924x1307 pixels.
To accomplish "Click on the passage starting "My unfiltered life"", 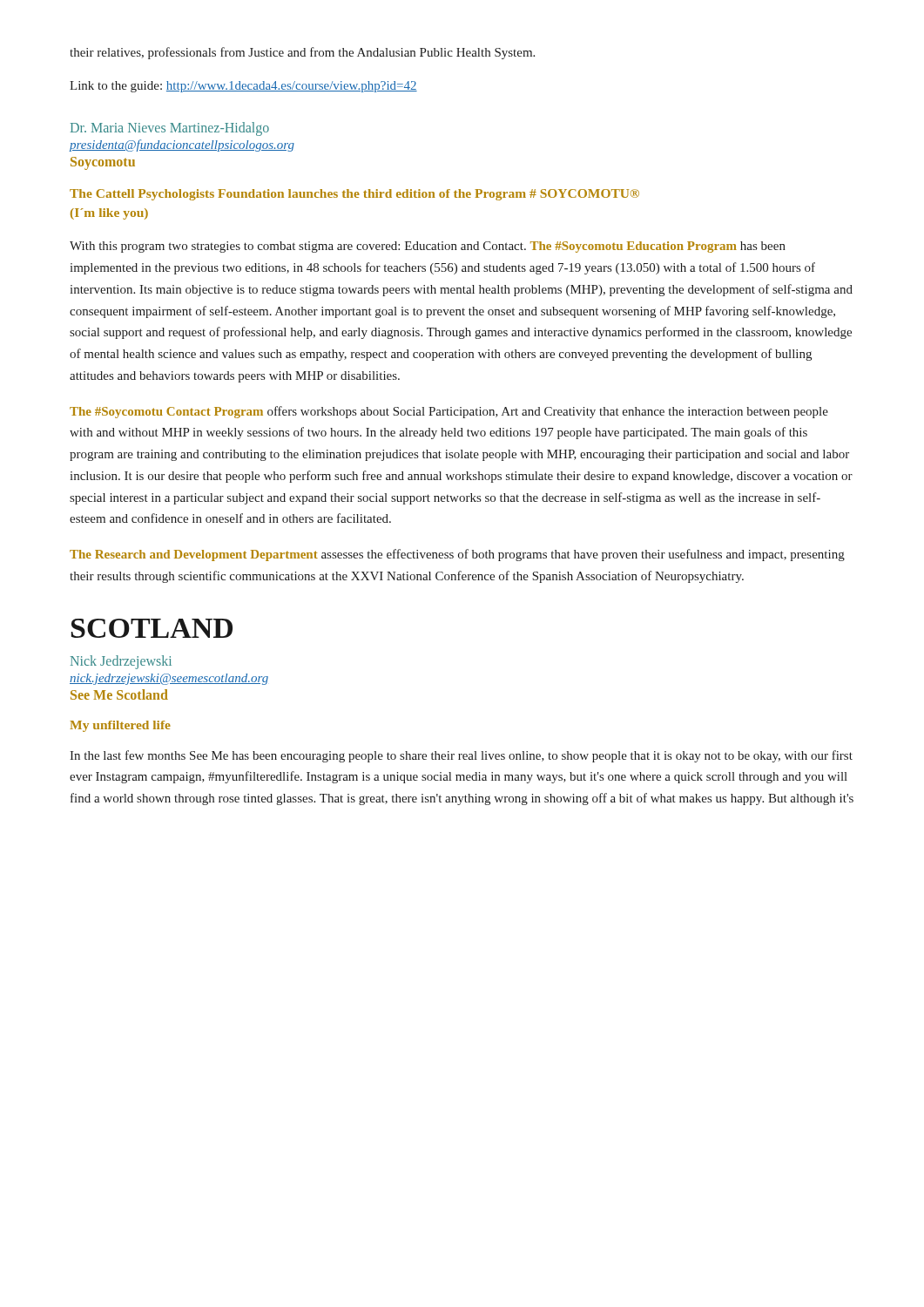I will 120,724.
